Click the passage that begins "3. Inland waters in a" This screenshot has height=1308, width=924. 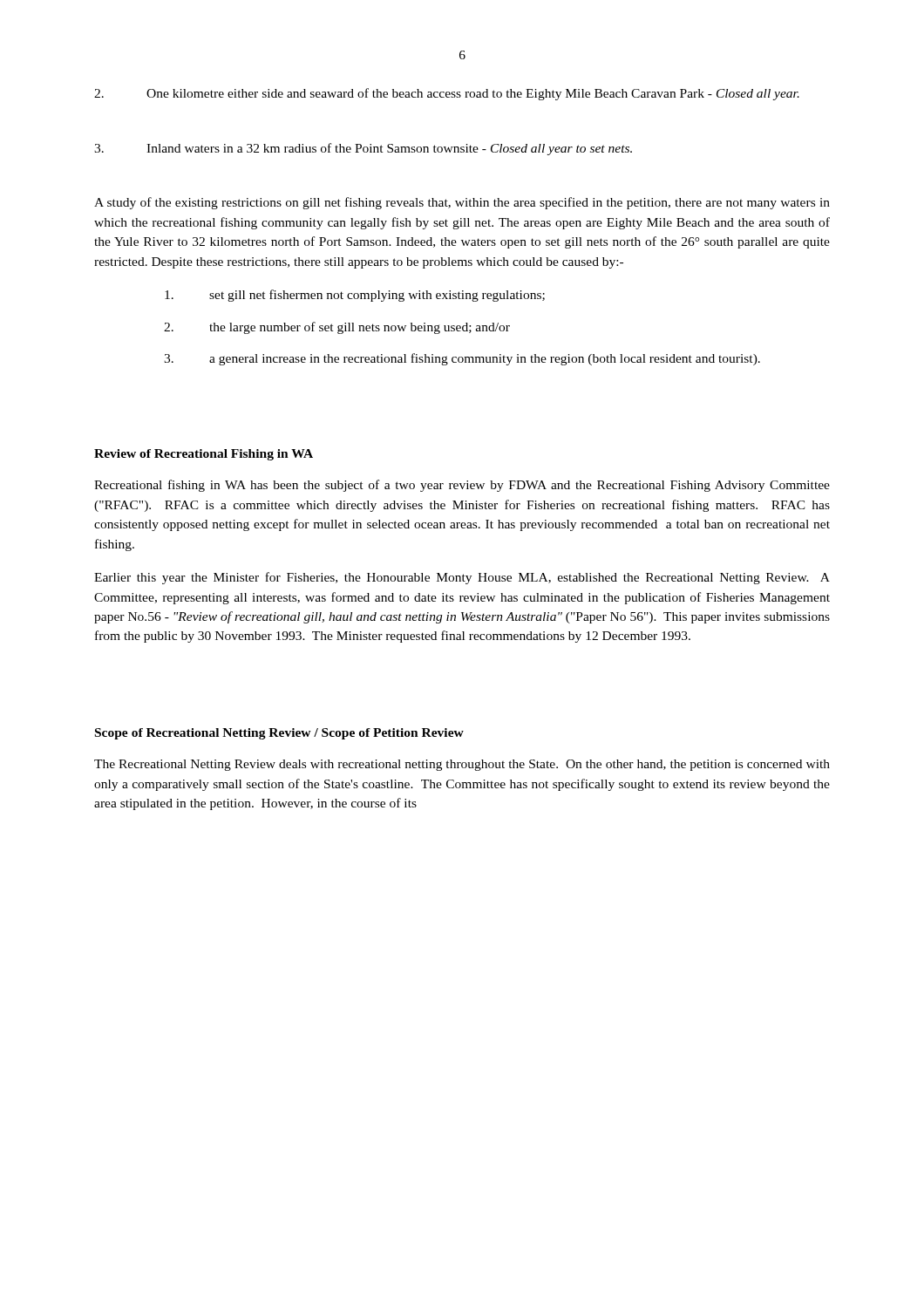click(462, 148)
